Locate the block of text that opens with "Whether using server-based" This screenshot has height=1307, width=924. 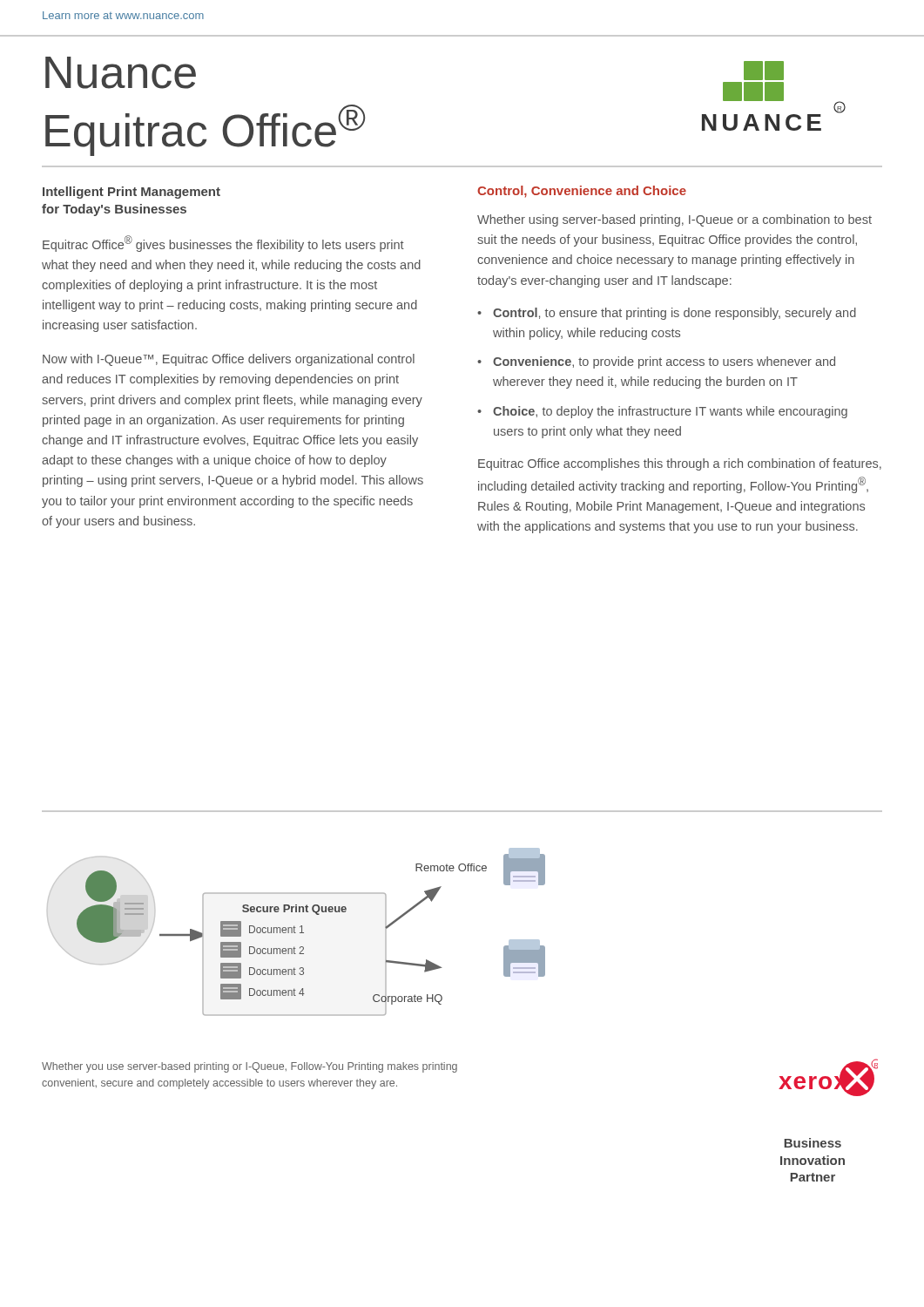pyautogui.click(x=674, y=250)
